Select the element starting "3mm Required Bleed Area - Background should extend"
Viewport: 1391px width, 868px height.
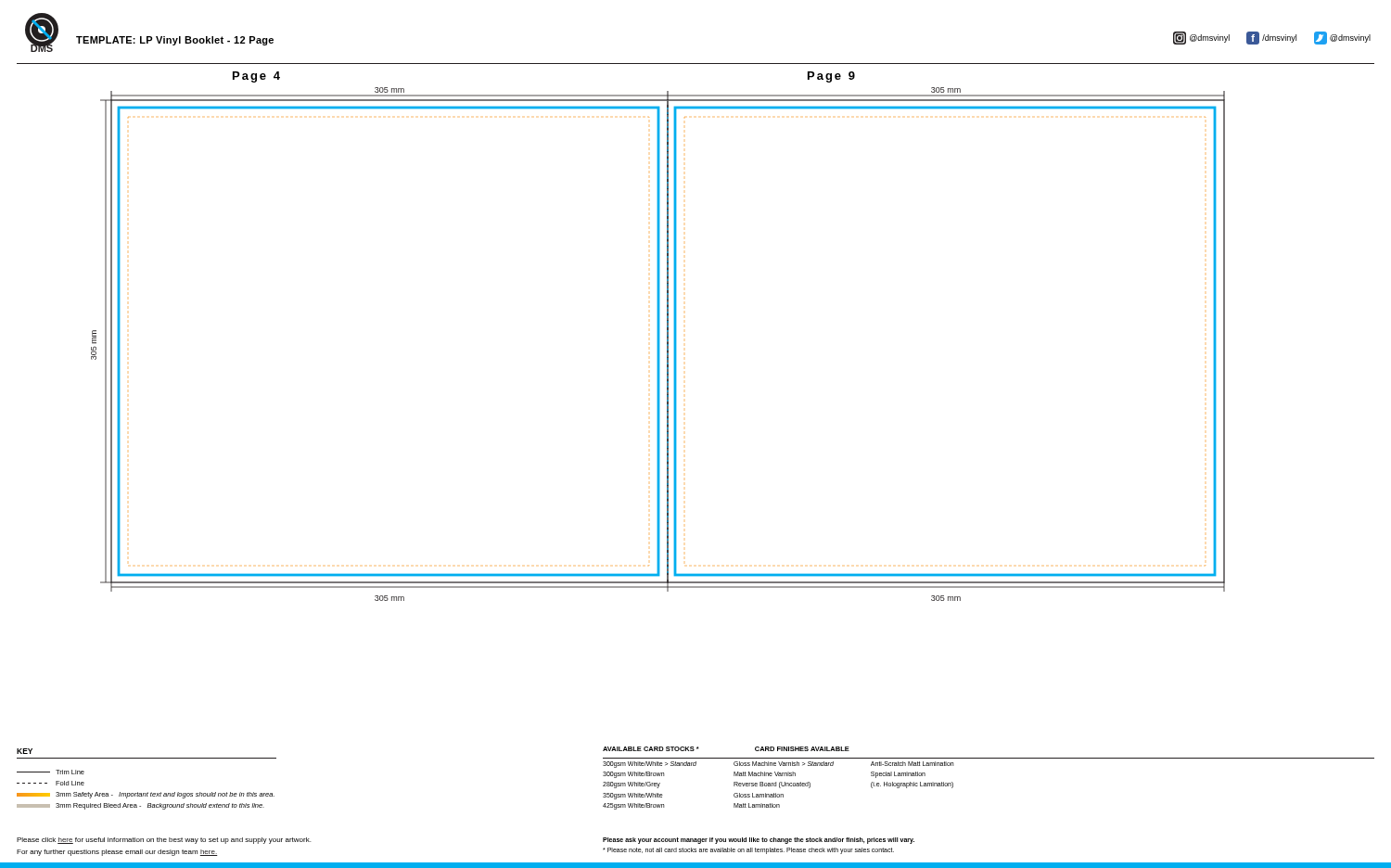point(141,805)
